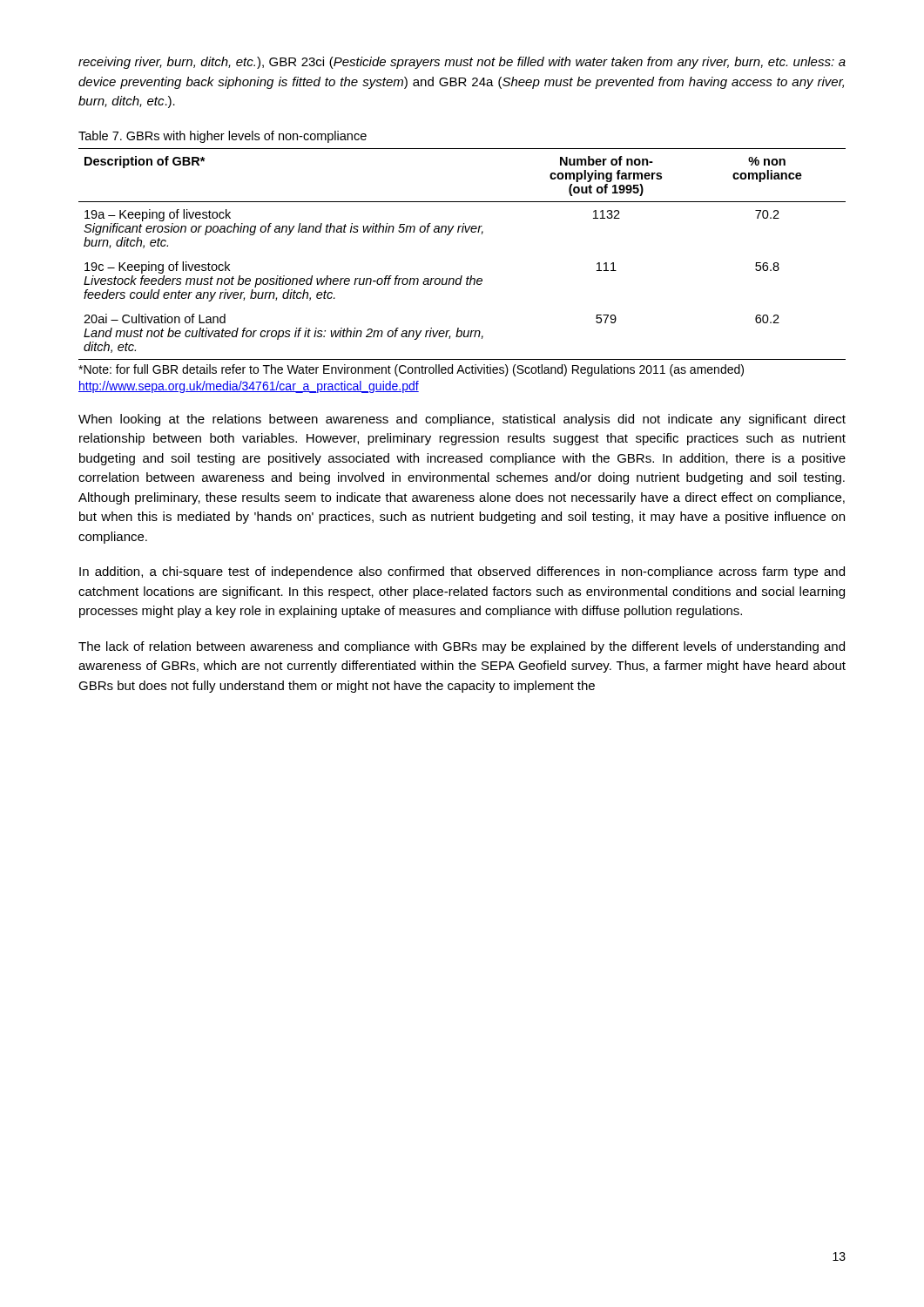Screen dimensions: 1307x924
Task: Where is the passage that starts "When looking at the"?
Action: point(462,477)
